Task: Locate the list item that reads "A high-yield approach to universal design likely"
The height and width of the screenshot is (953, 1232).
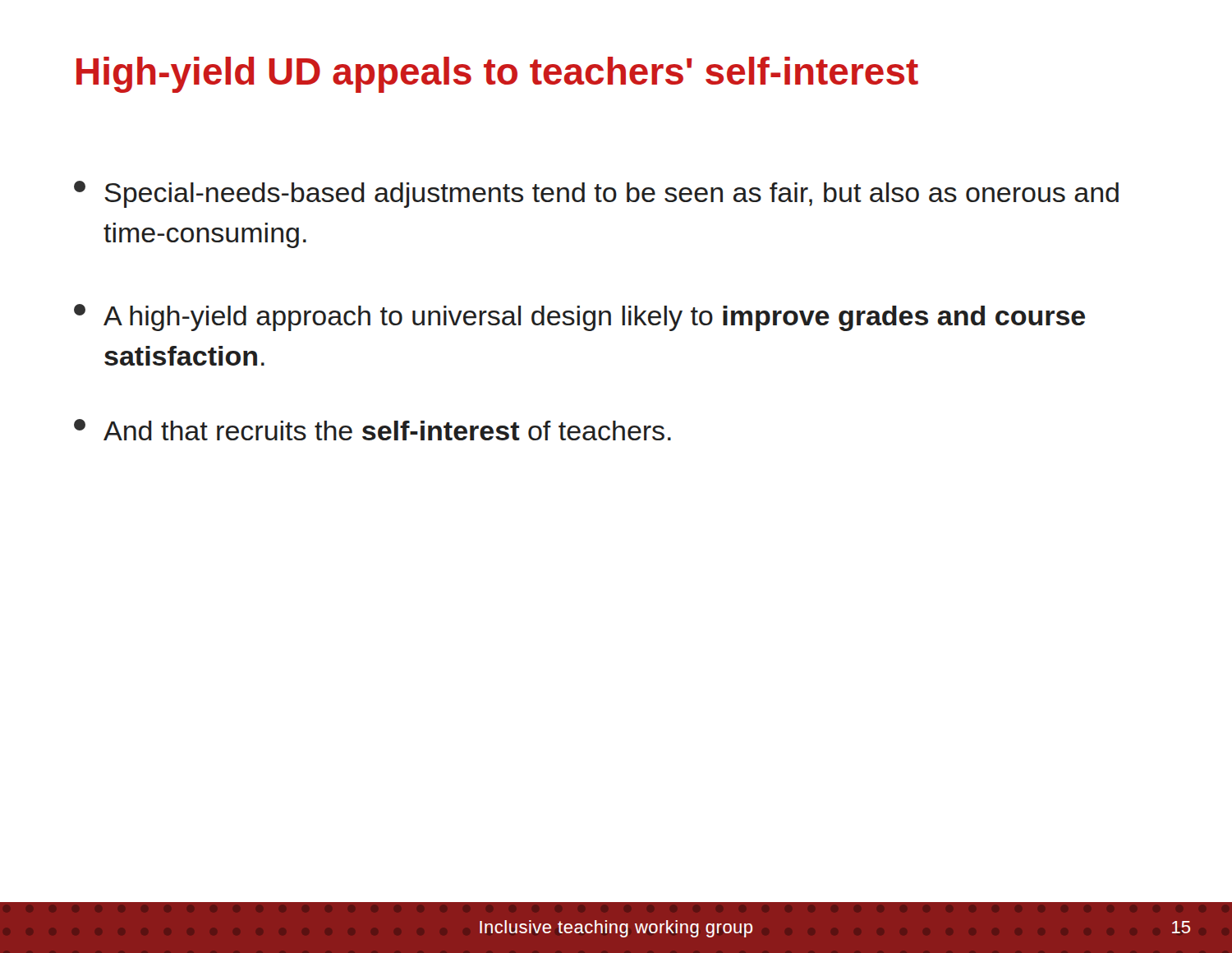Action: click(x=604, y=336)
